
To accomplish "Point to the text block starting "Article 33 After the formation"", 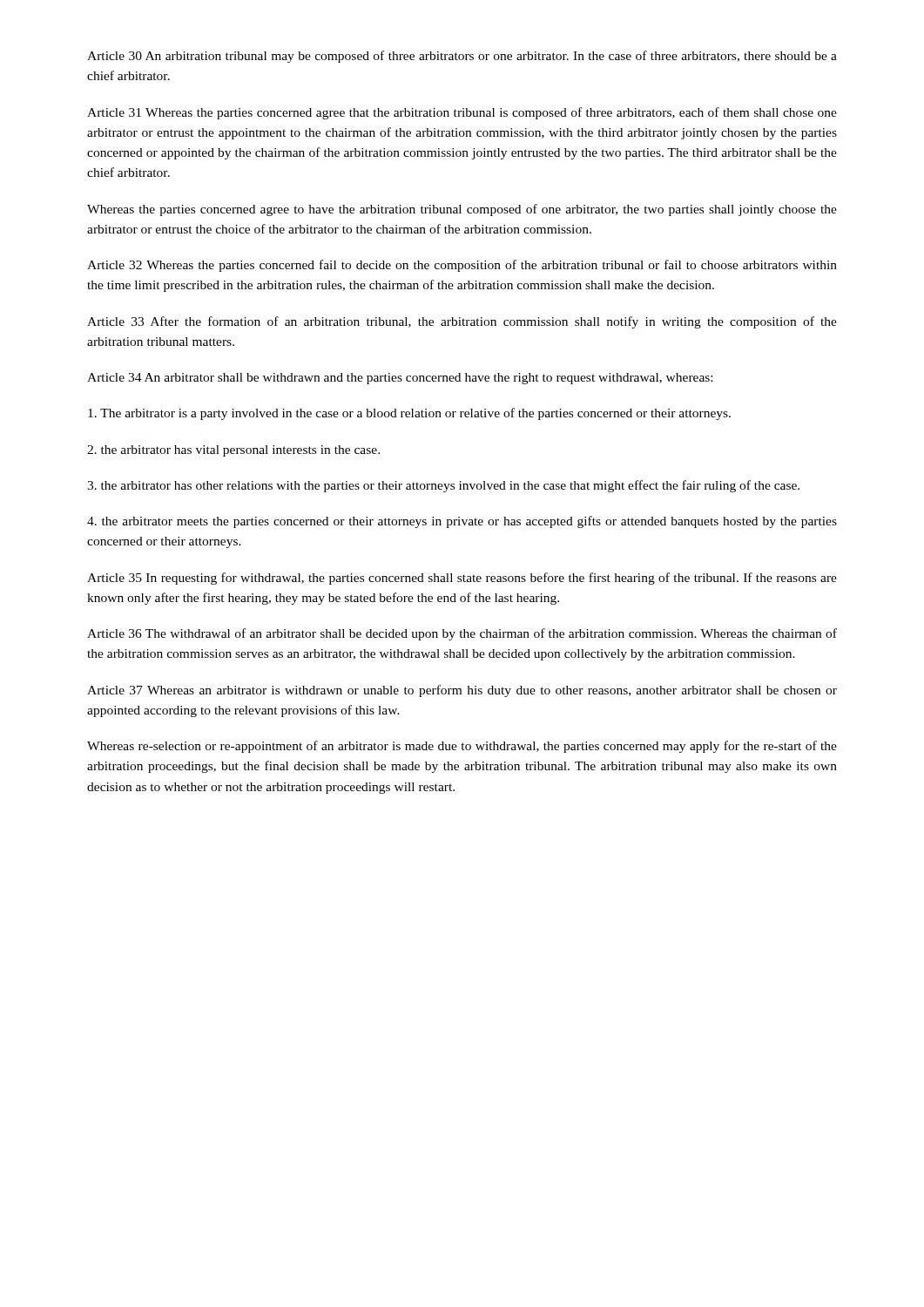I will click(462, 331).
